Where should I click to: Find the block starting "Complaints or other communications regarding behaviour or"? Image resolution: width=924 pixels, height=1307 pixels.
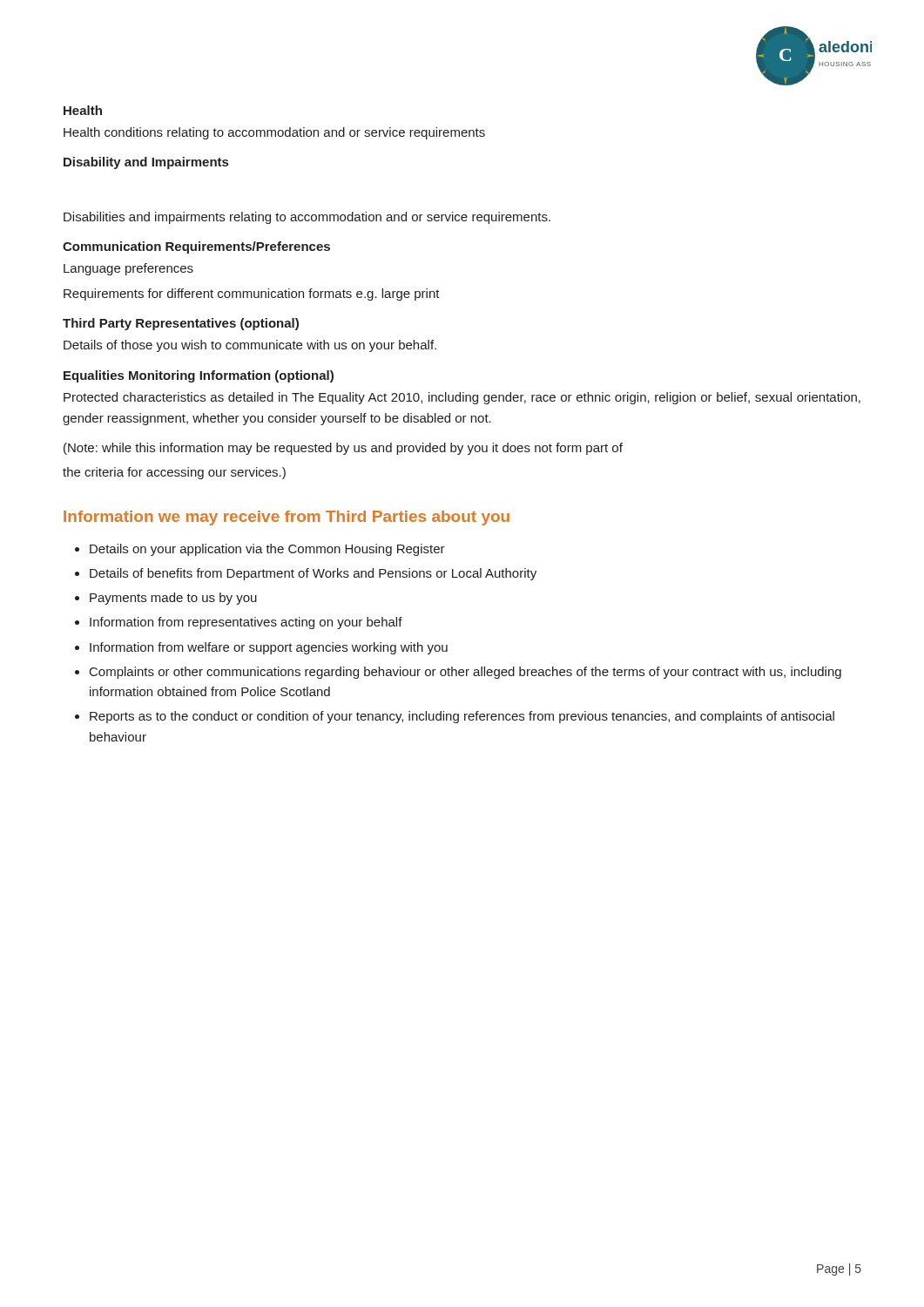tap(465, 681)
